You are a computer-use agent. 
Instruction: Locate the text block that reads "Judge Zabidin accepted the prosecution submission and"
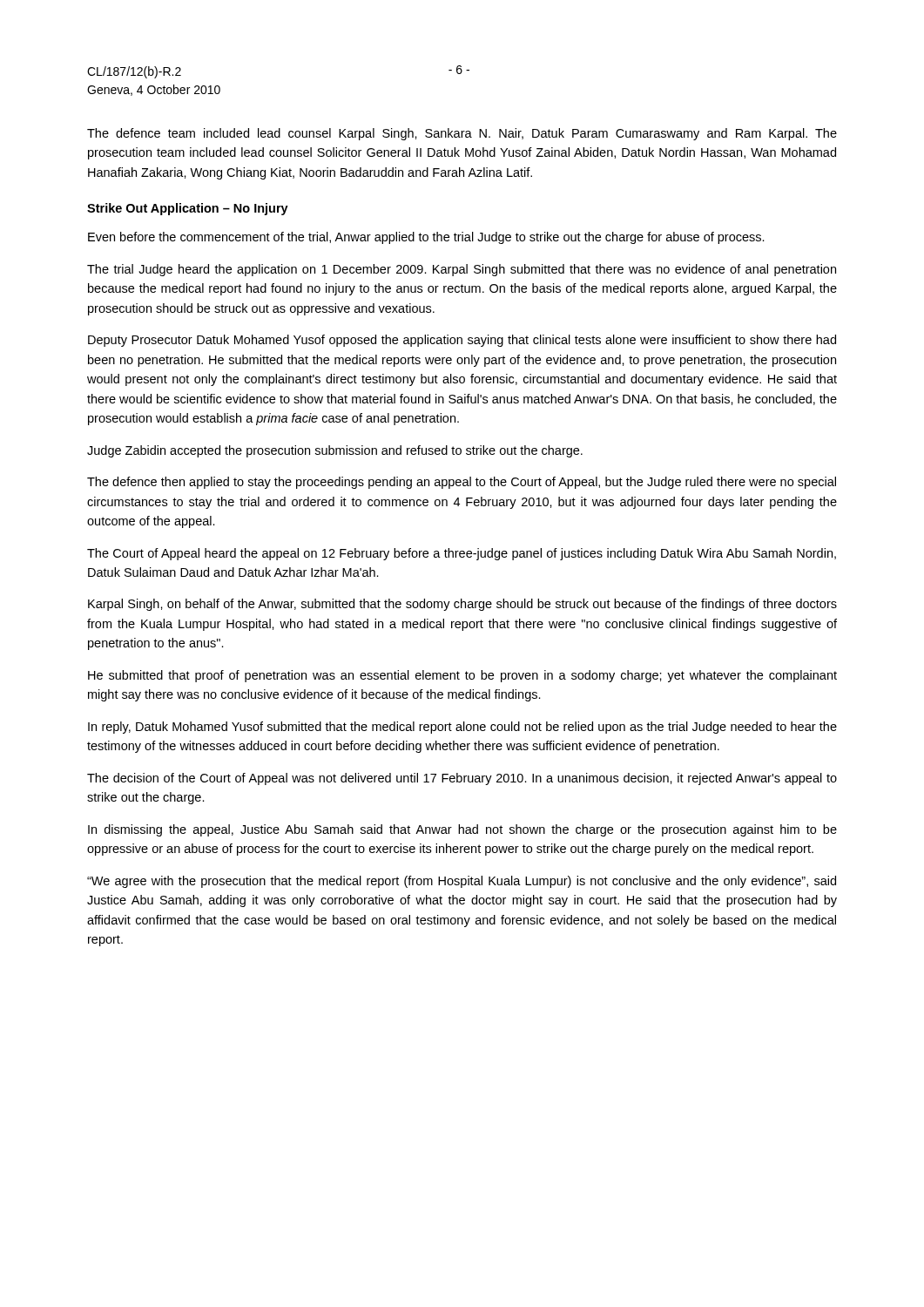click(462, 450)
